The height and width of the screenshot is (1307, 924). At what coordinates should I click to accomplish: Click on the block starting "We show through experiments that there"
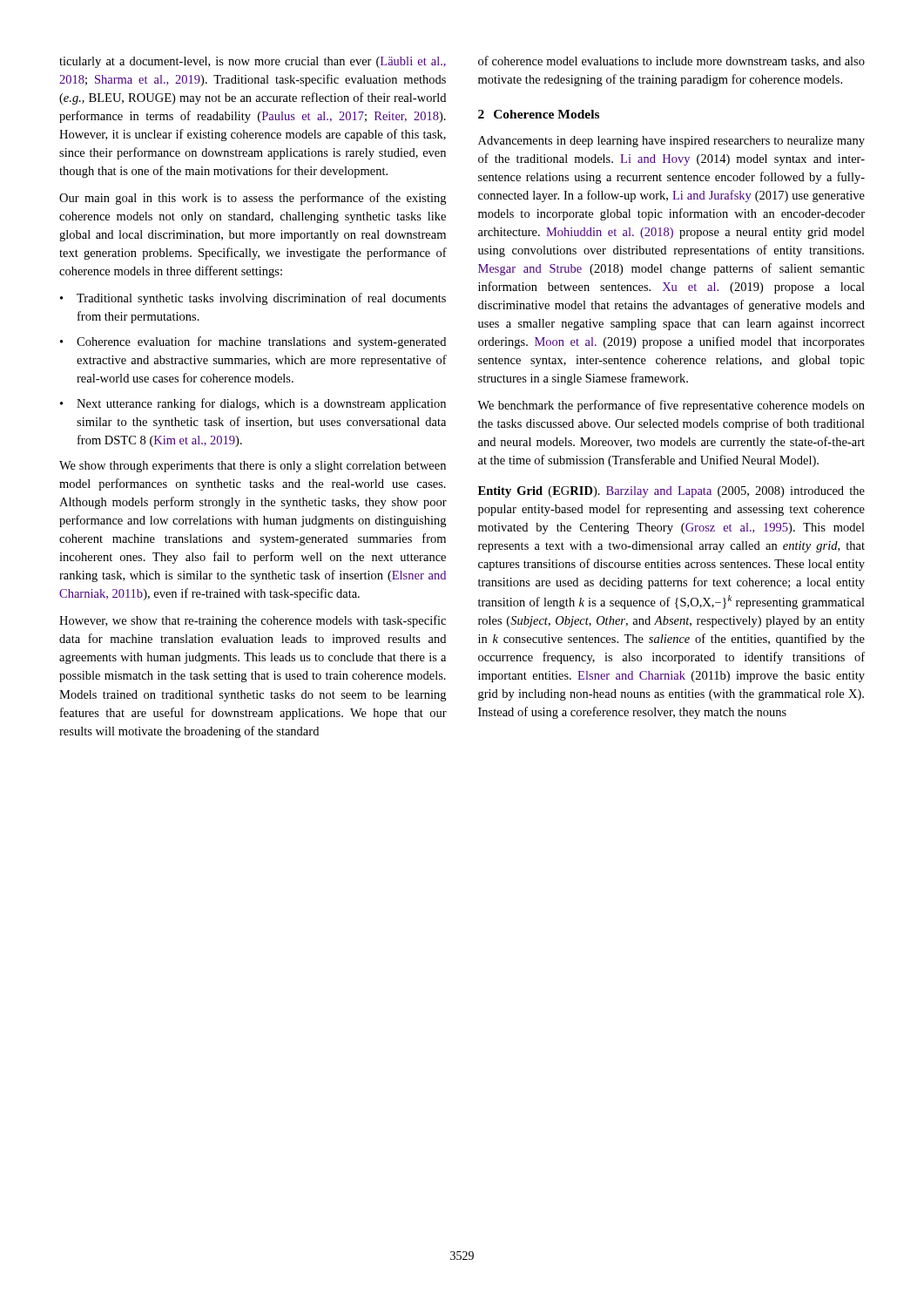253,530
